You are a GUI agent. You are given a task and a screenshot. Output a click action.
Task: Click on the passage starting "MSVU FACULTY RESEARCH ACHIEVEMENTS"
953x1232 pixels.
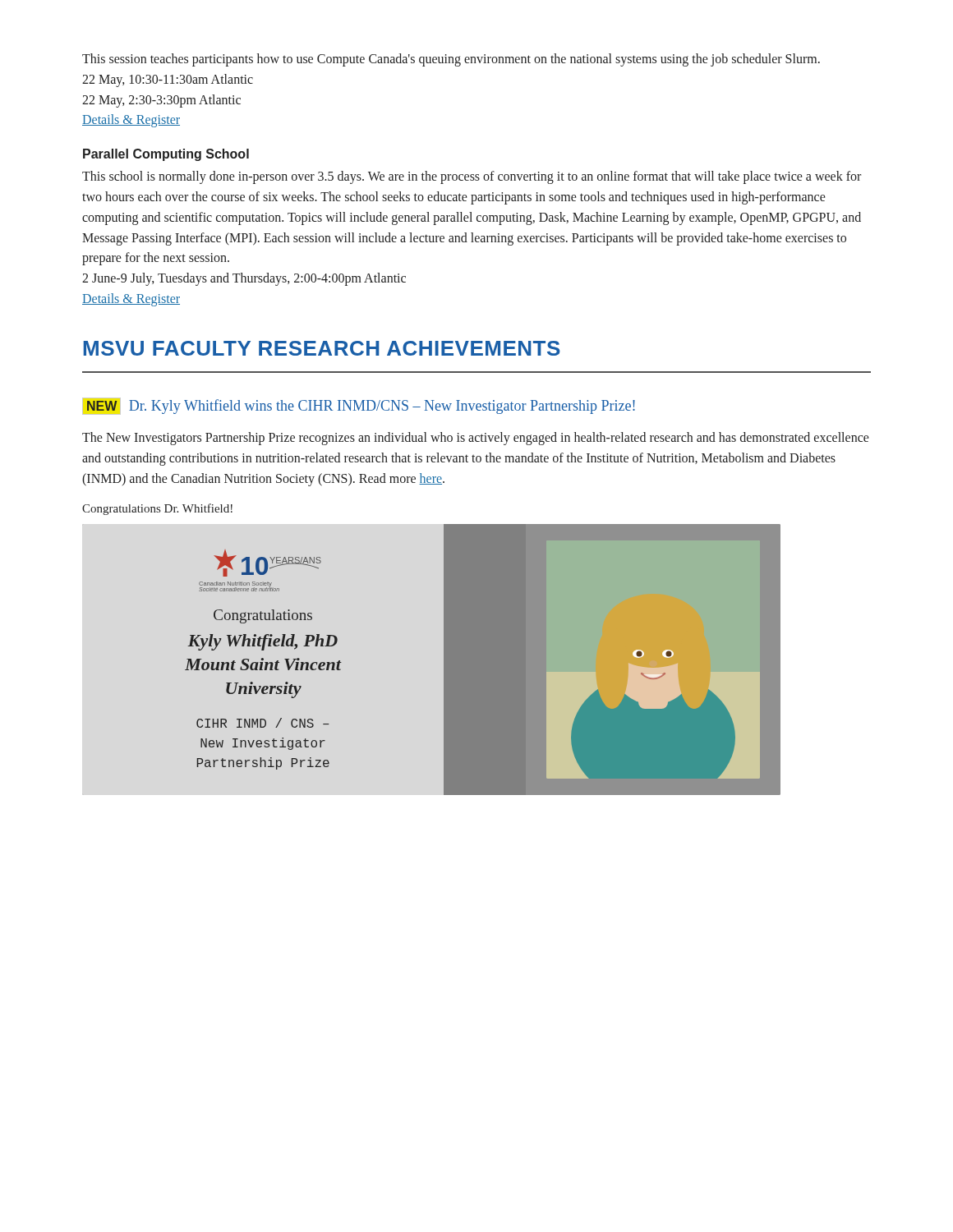(x=322, y=348)
